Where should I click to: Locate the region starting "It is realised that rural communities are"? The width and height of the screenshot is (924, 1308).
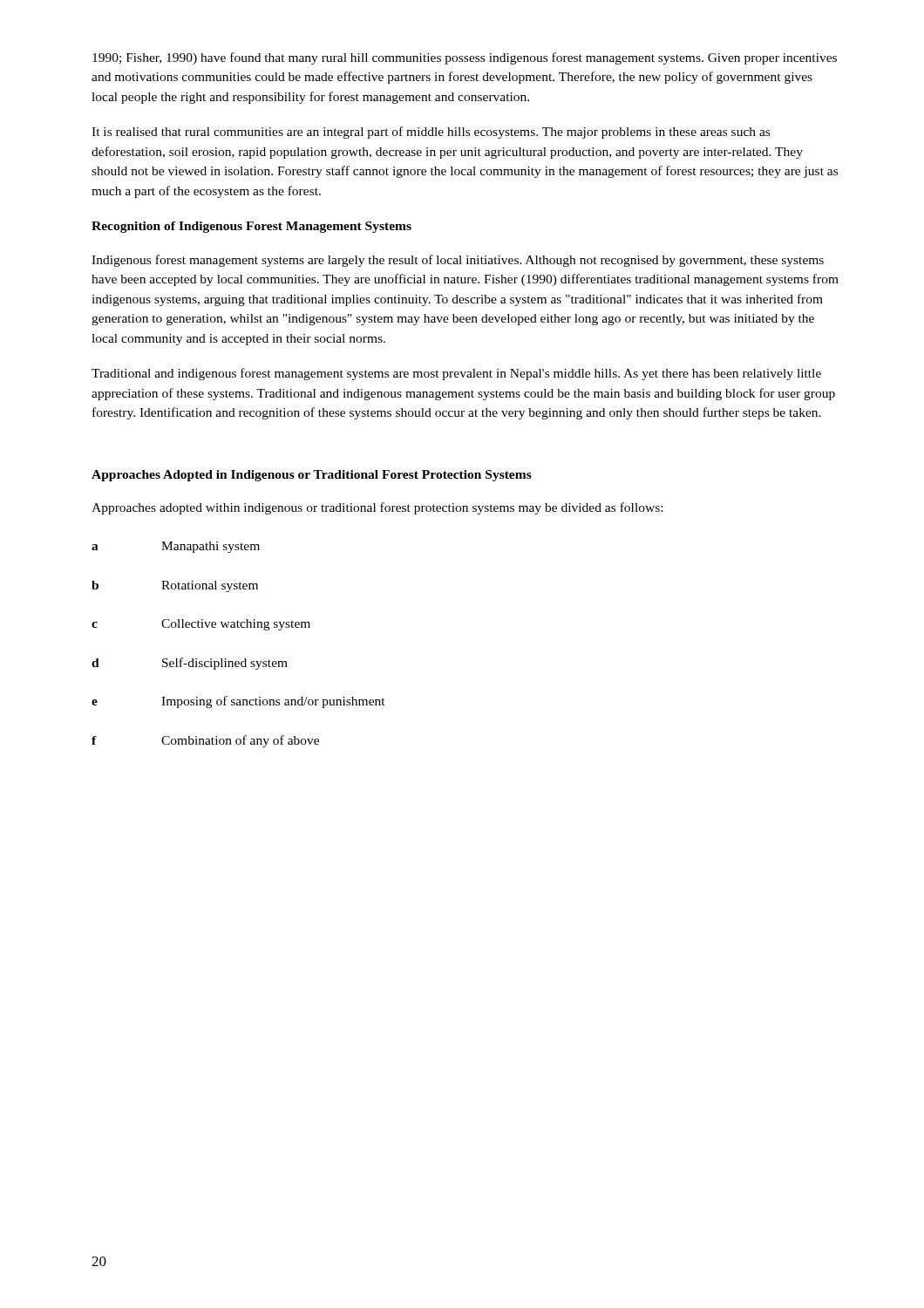point(466,162)
